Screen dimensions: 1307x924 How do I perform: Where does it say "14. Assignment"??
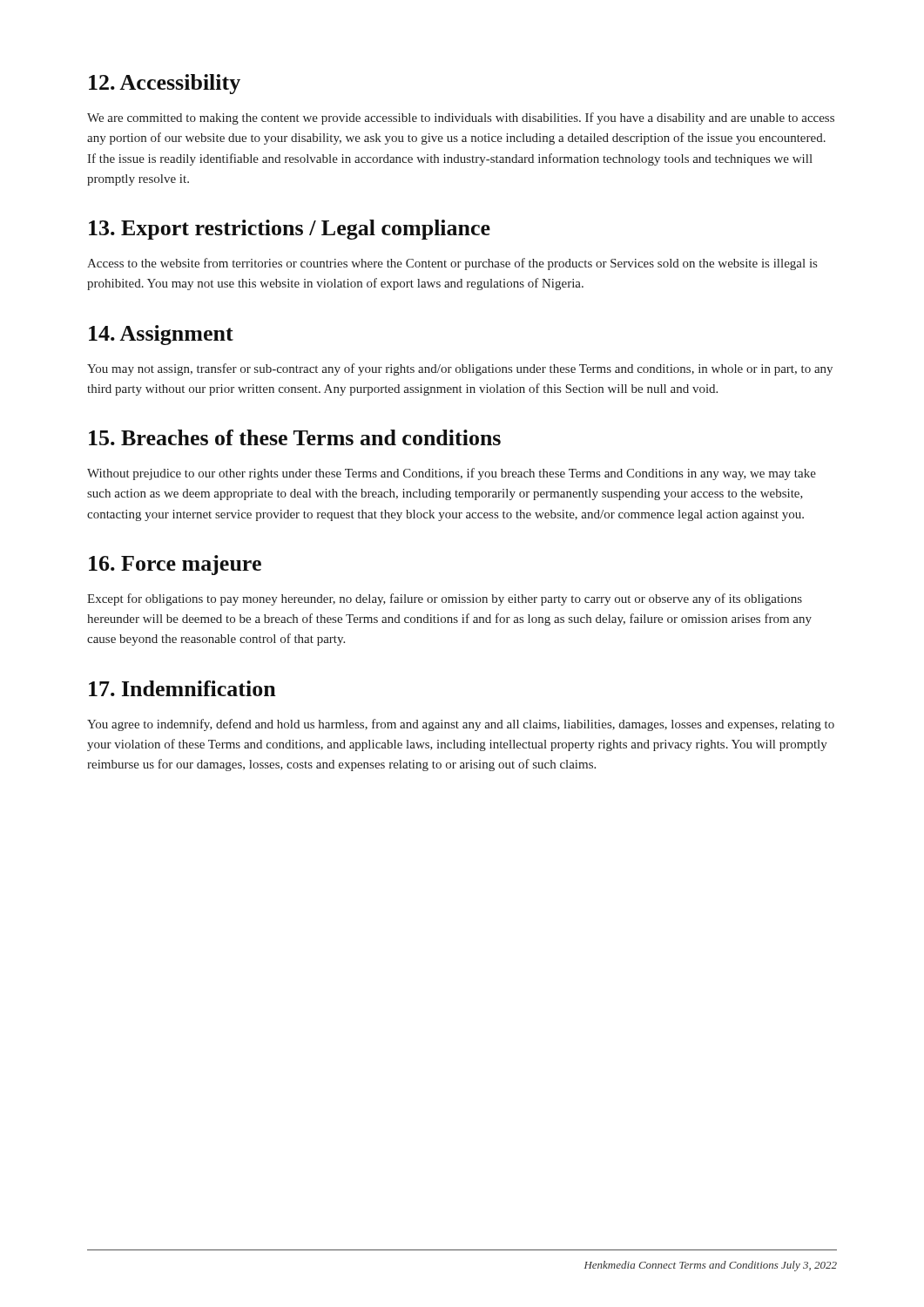tap(161, 335)
